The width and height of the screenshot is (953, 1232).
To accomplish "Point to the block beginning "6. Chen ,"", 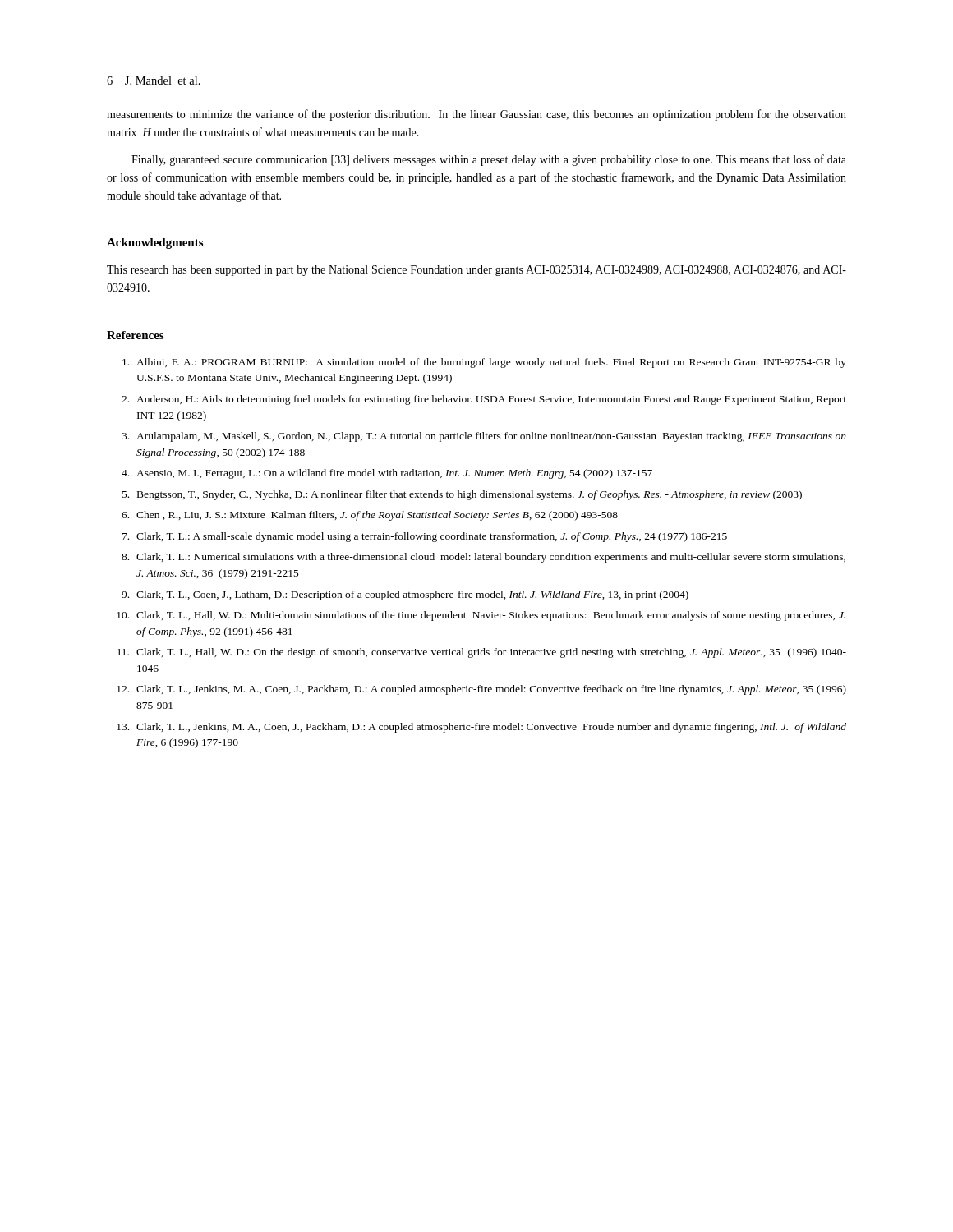I will [476, 515].
